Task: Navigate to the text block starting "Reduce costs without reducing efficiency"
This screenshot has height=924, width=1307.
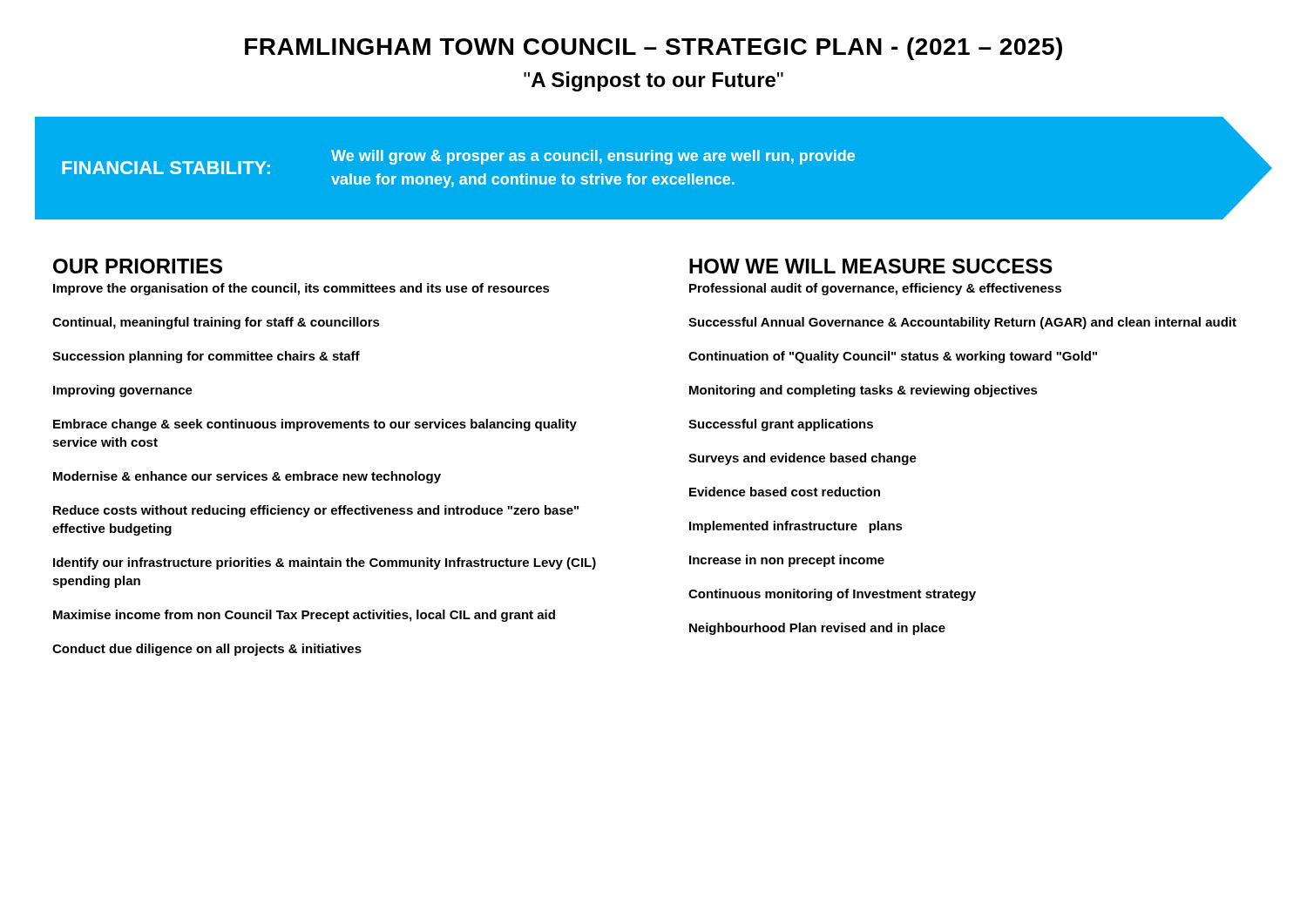Action: 316,519
